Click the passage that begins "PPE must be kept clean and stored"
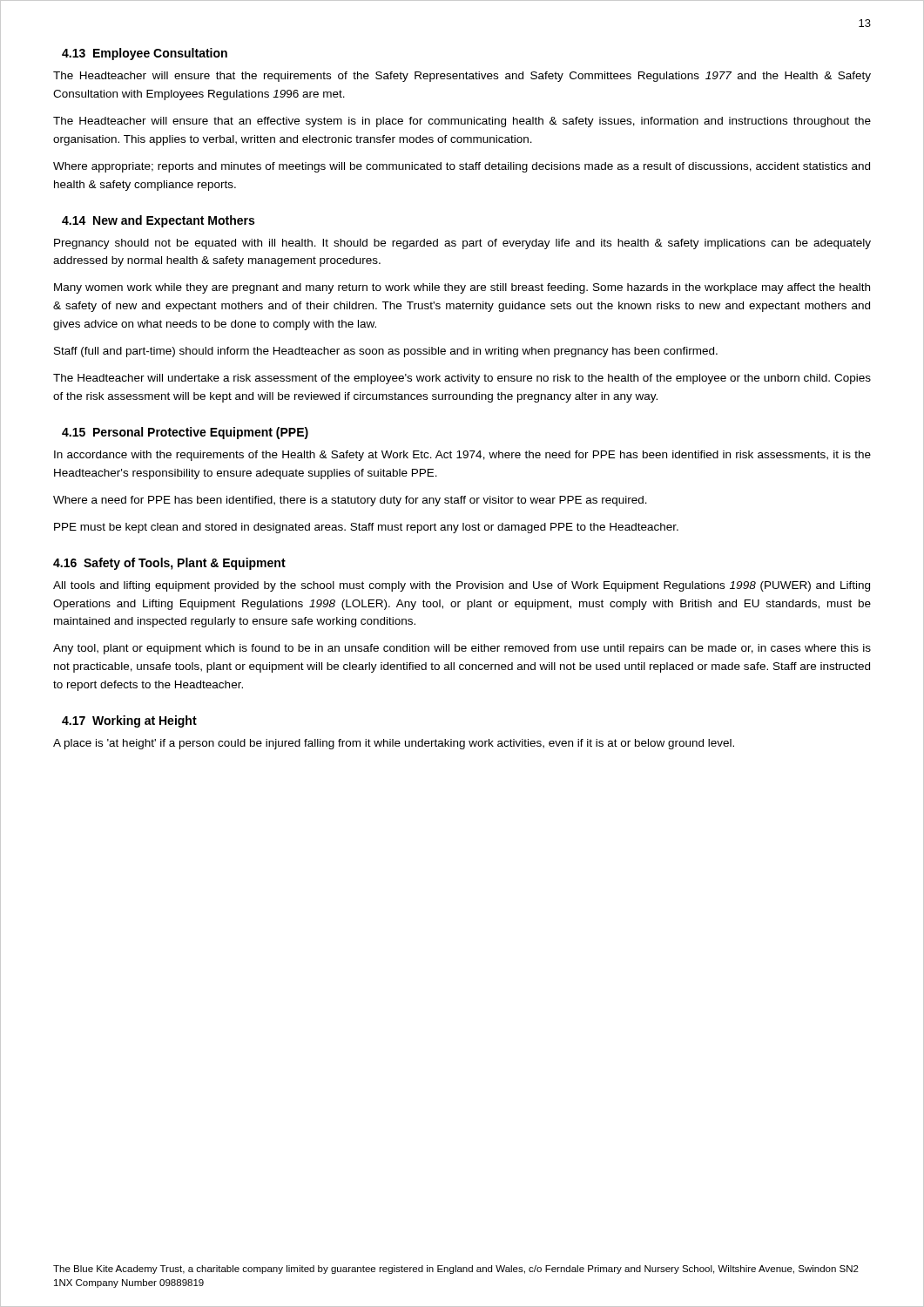The width and height of the screenshot is (924, 1307). tap(366, 526)
